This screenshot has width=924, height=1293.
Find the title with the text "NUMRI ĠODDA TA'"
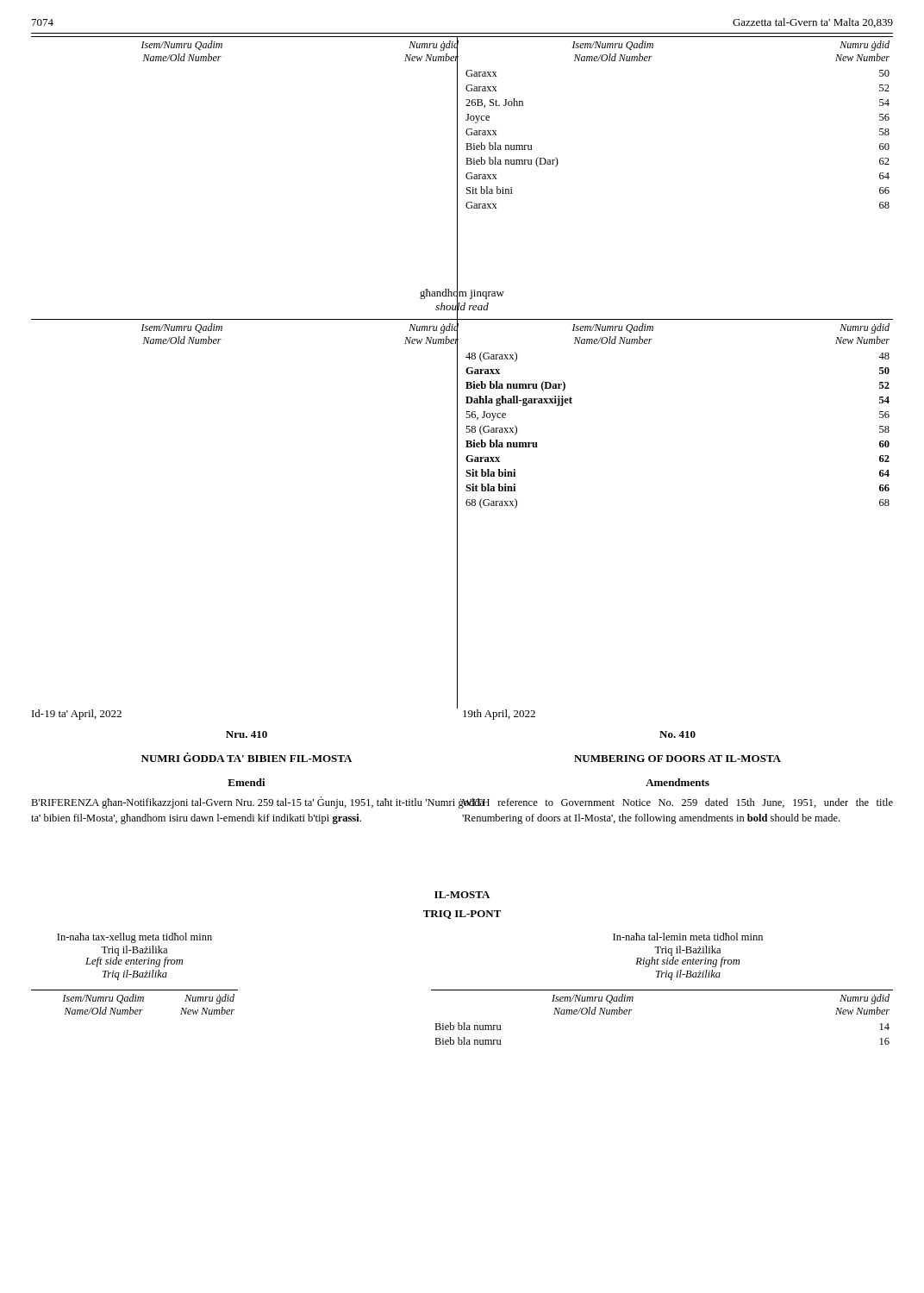[x=247, y=758]
